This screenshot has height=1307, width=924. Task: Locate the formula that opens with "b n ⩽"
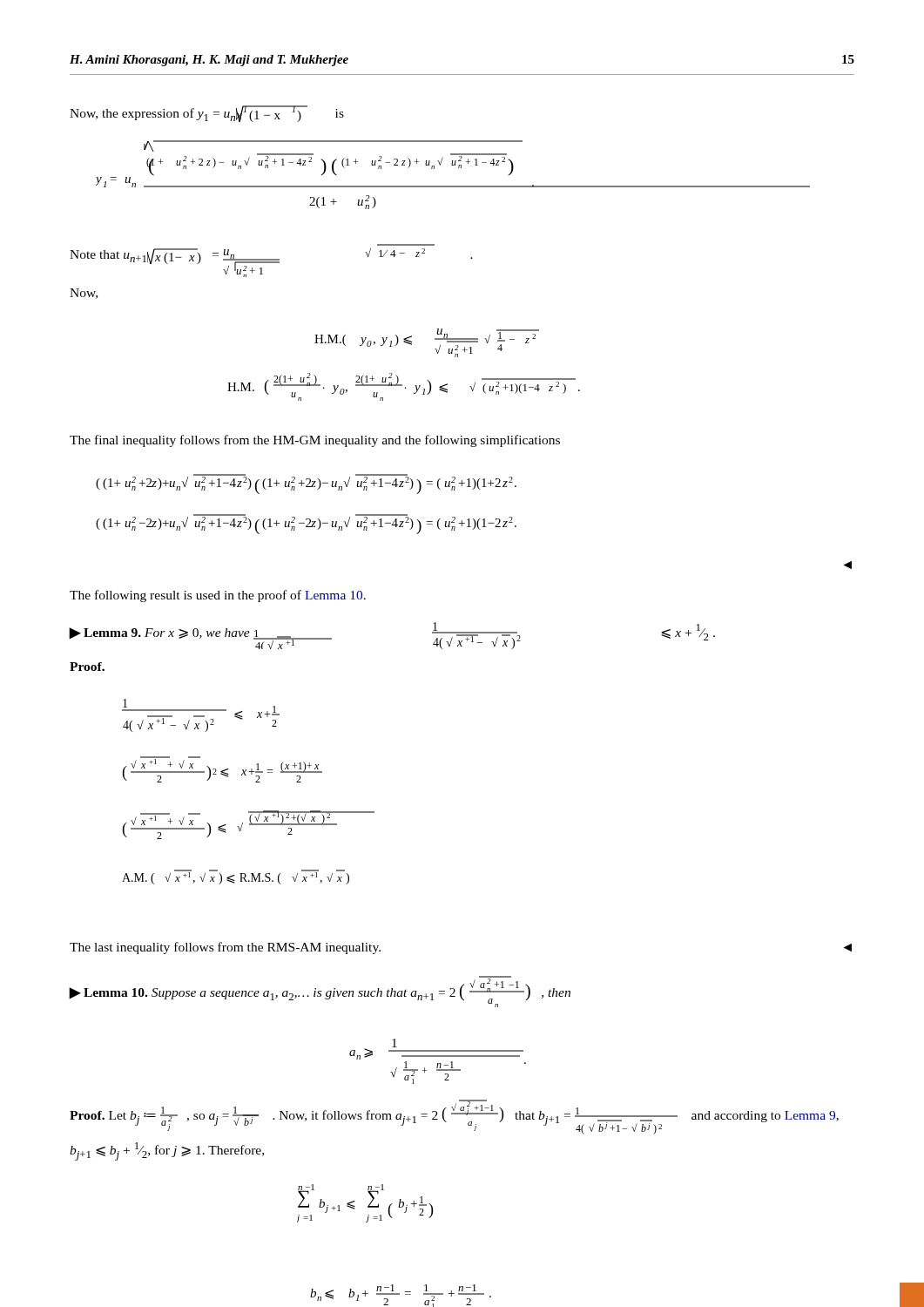(462, 1287)
